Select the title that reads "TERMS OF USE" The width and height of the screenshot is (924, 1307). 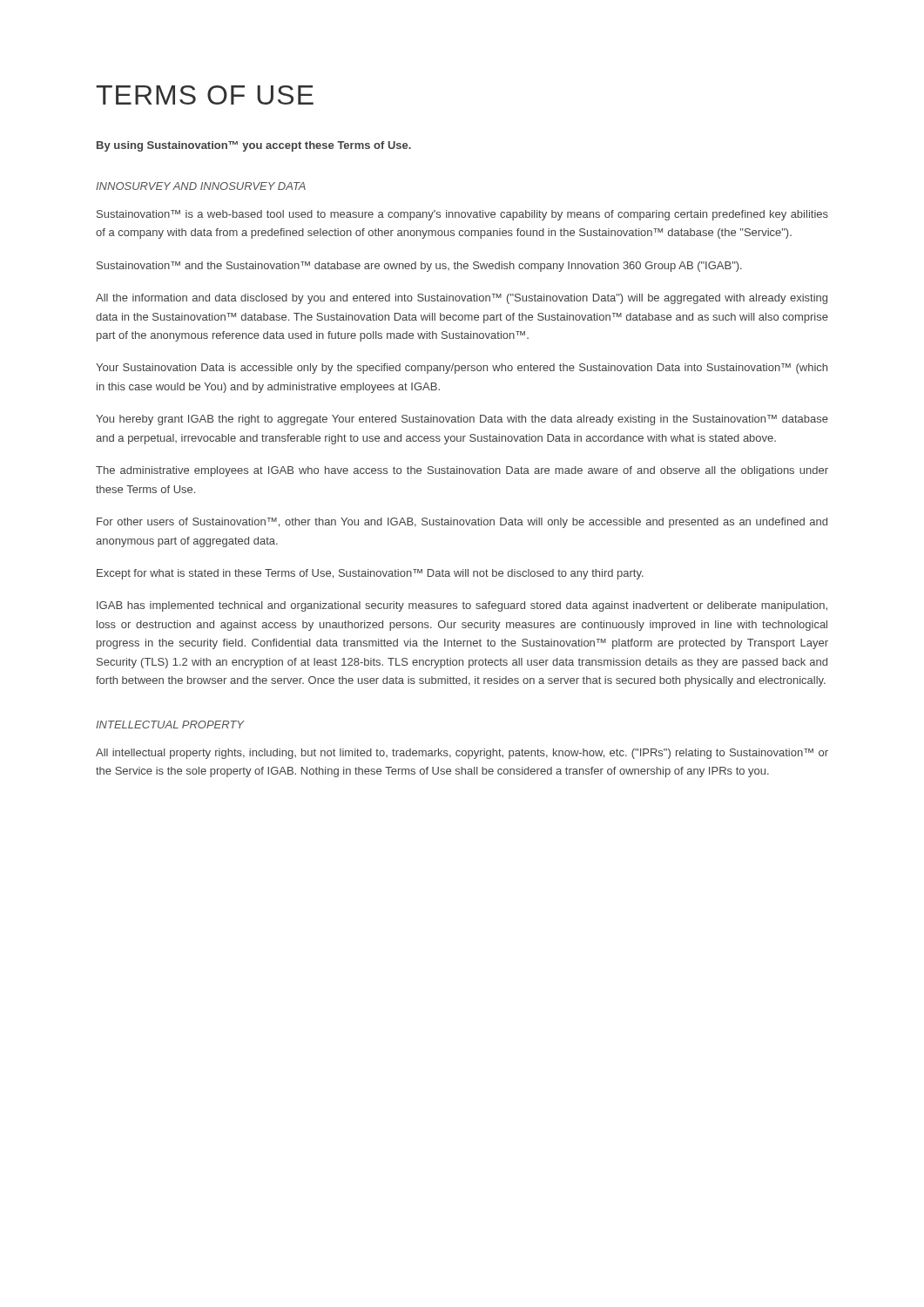[206, 95]
